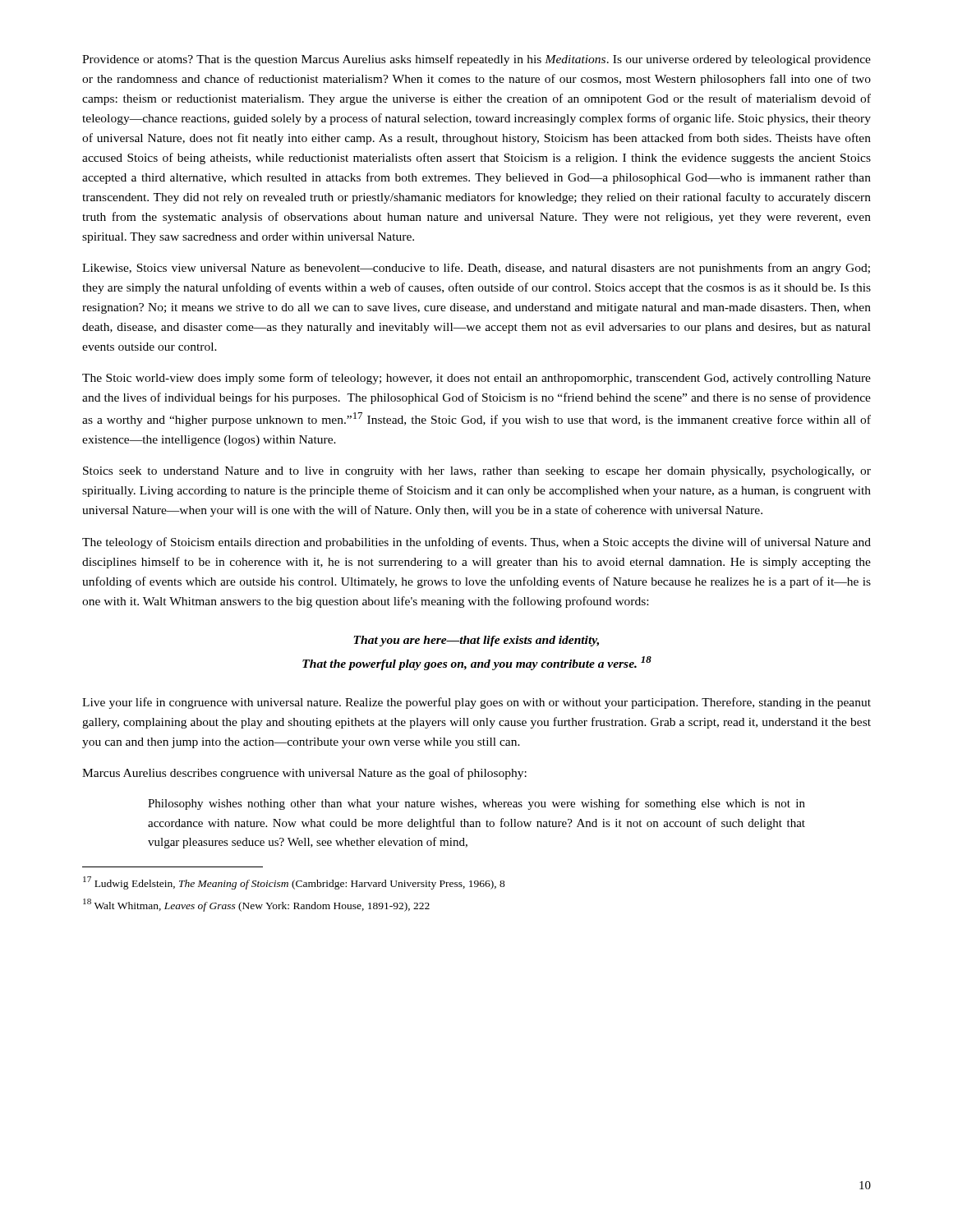Find the text block that says "Philosophy wishes nothing other than what"
953x1232 pixels.
tap(476, 823)
